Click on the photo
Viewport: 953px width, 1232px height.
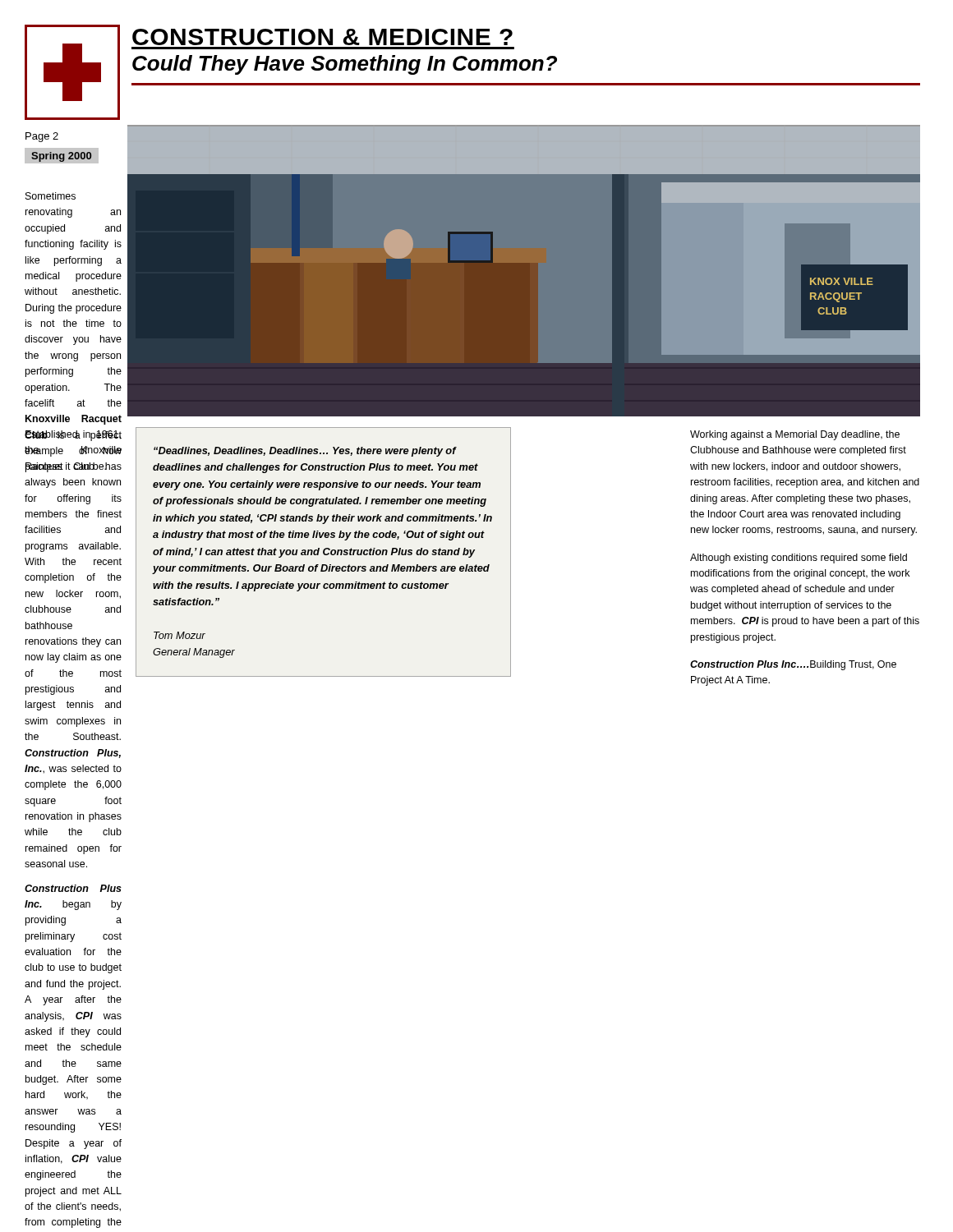coord(524,271)
